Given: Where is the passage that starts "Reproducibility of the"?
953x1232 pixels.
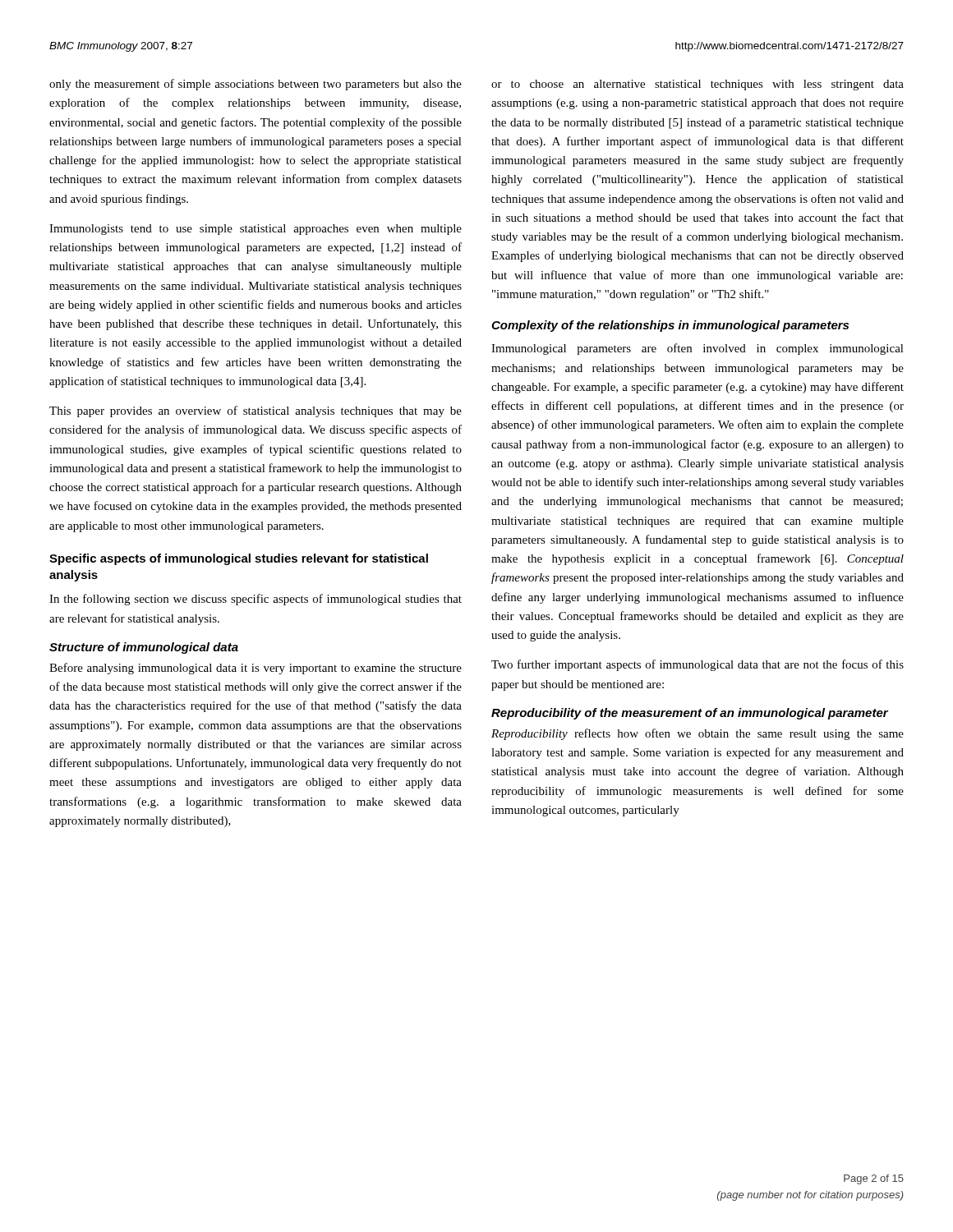Looking at the screenshot, I should pos(689,712).
